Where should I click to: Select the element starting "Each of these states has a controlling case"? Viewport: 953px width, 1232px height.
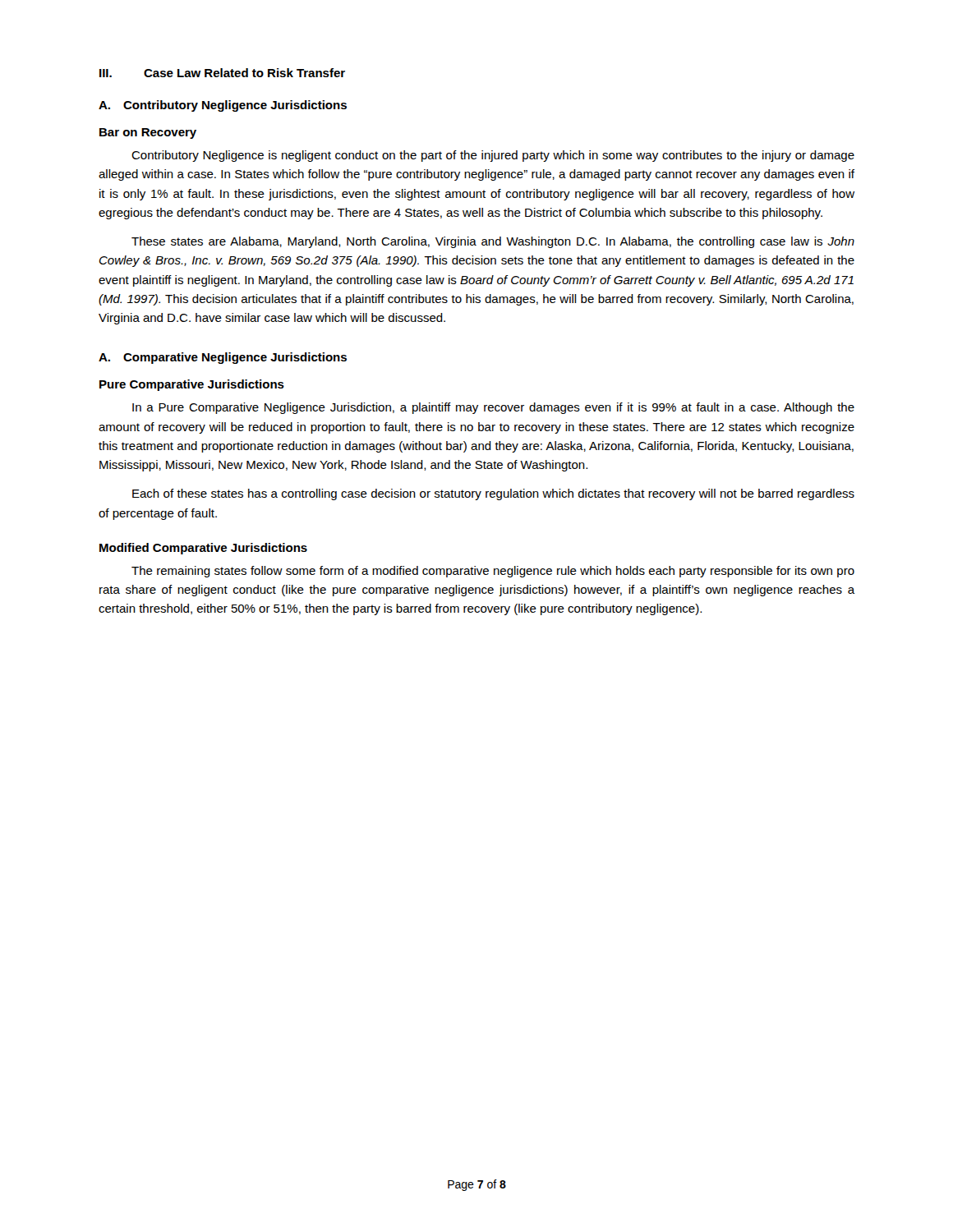click(476, 503)
